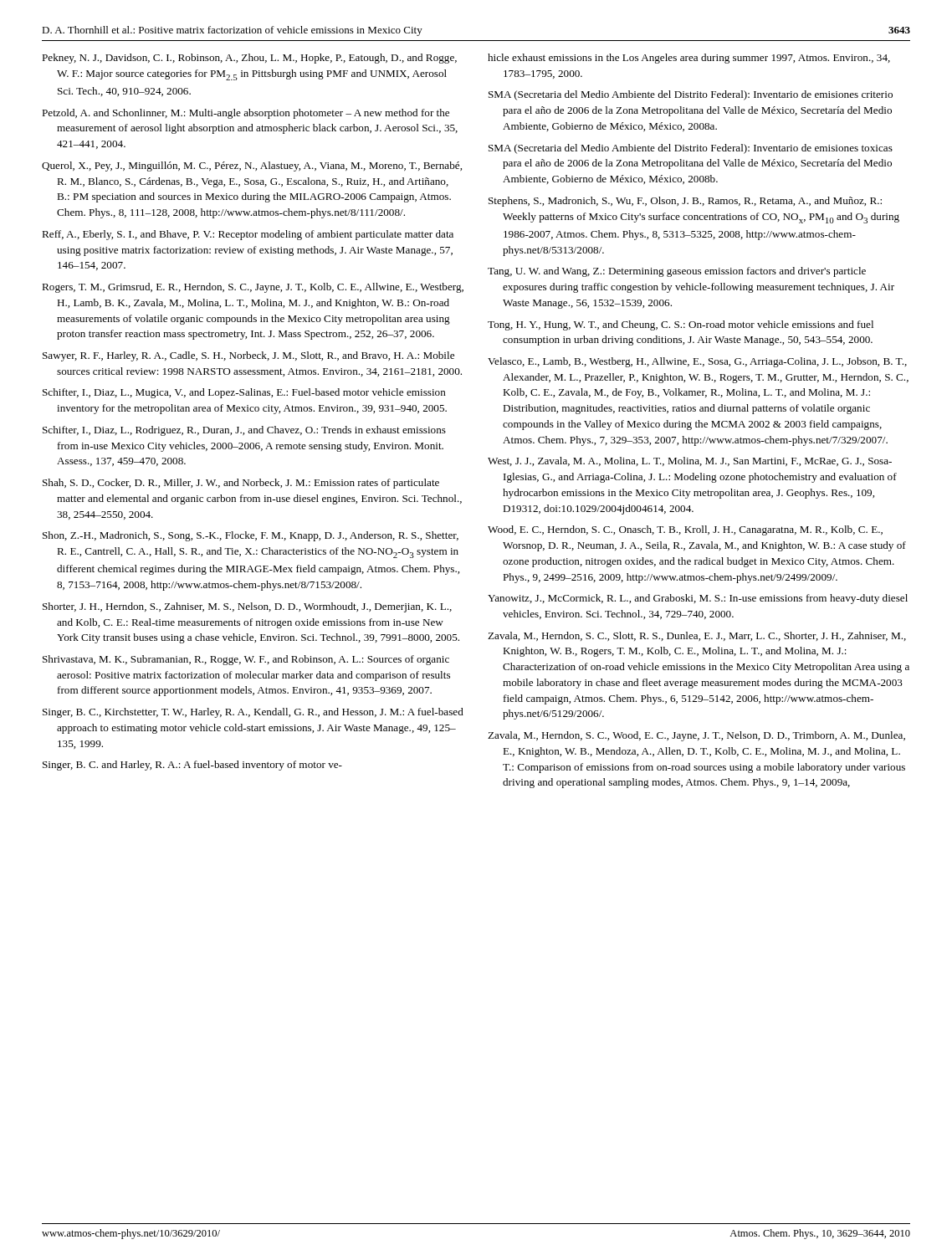
Task: Click the passage that begins "Stephens, S., Madronich, S., Wu, F.,"
Action: (694, 225)
